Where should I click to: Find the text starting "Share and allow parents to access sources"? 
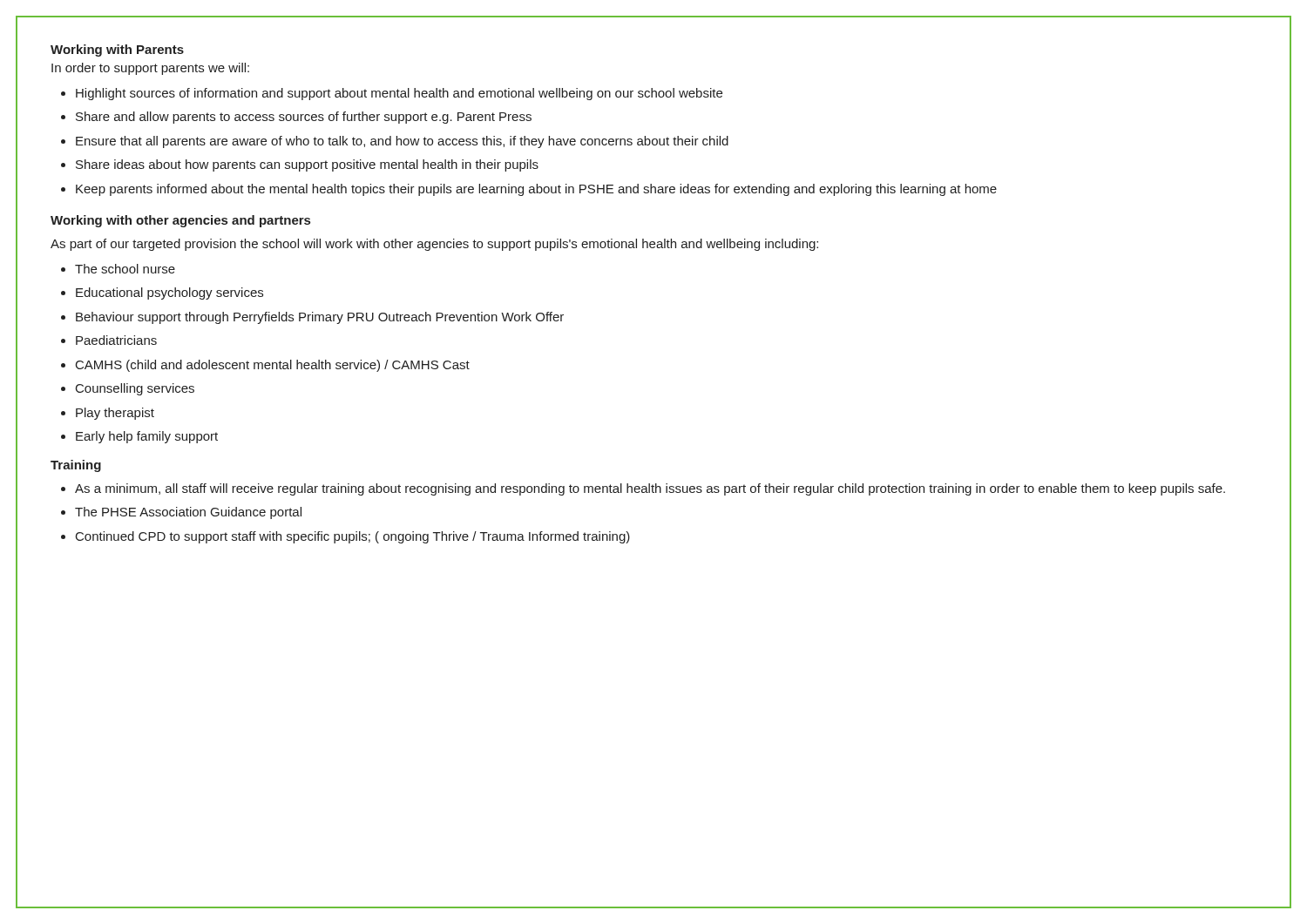pyautogui.click(x=303, y=116)
